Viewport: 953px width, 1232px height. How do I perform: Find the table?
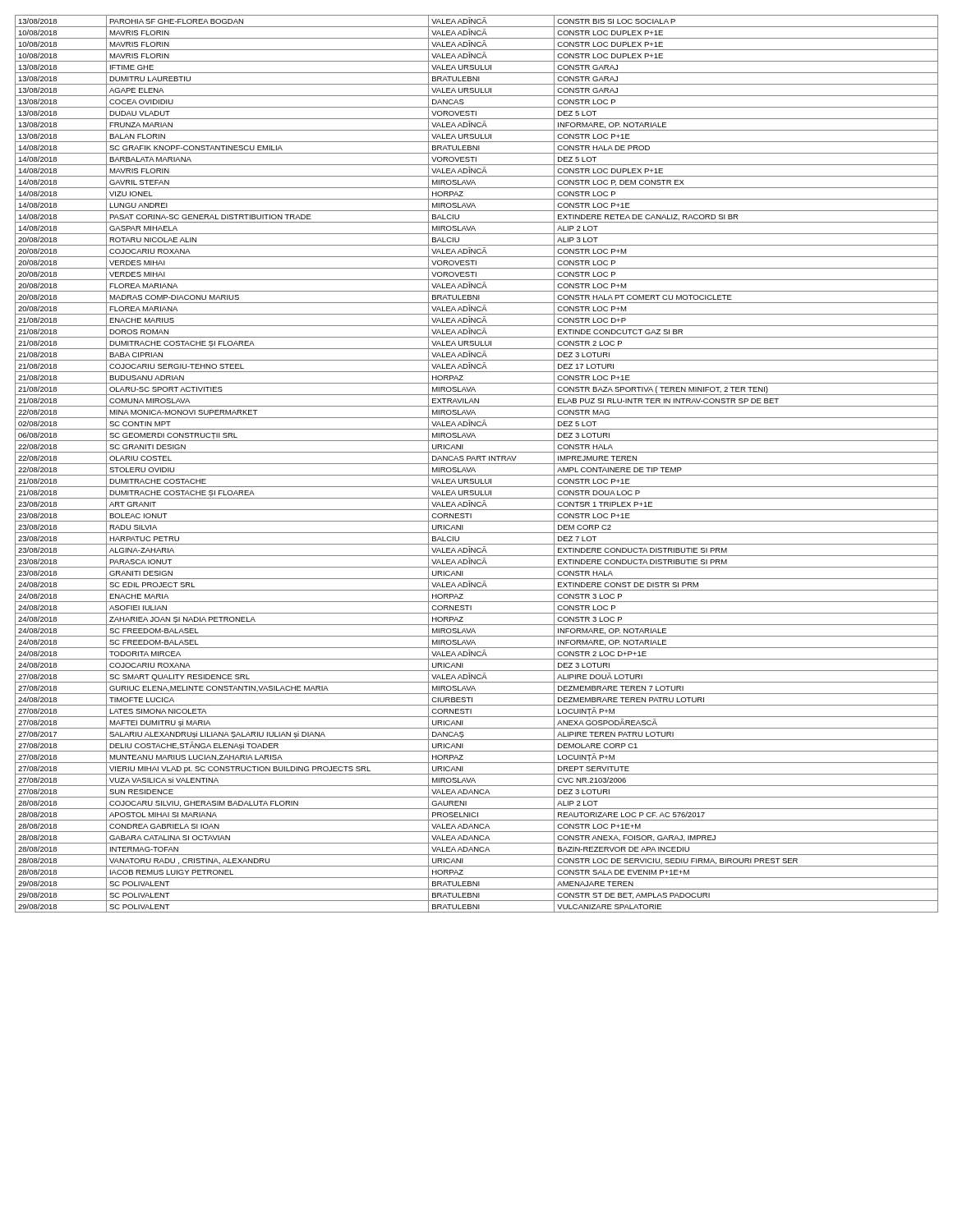pos(476,464)
